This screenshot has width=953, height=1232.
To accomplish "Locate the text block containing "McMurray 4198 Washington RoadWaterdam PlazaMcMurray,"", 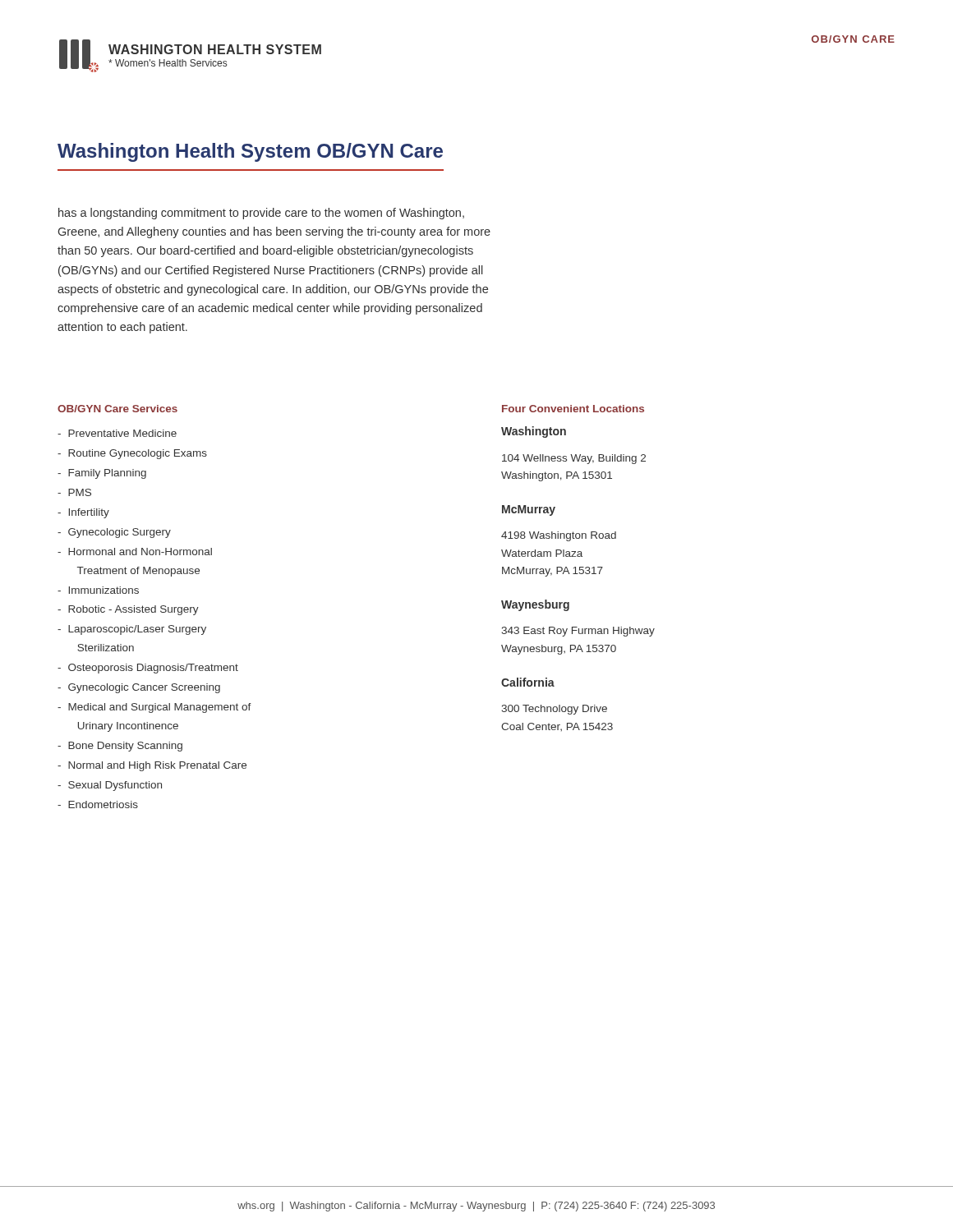I will pyautogui.click(x=529, y=510).
